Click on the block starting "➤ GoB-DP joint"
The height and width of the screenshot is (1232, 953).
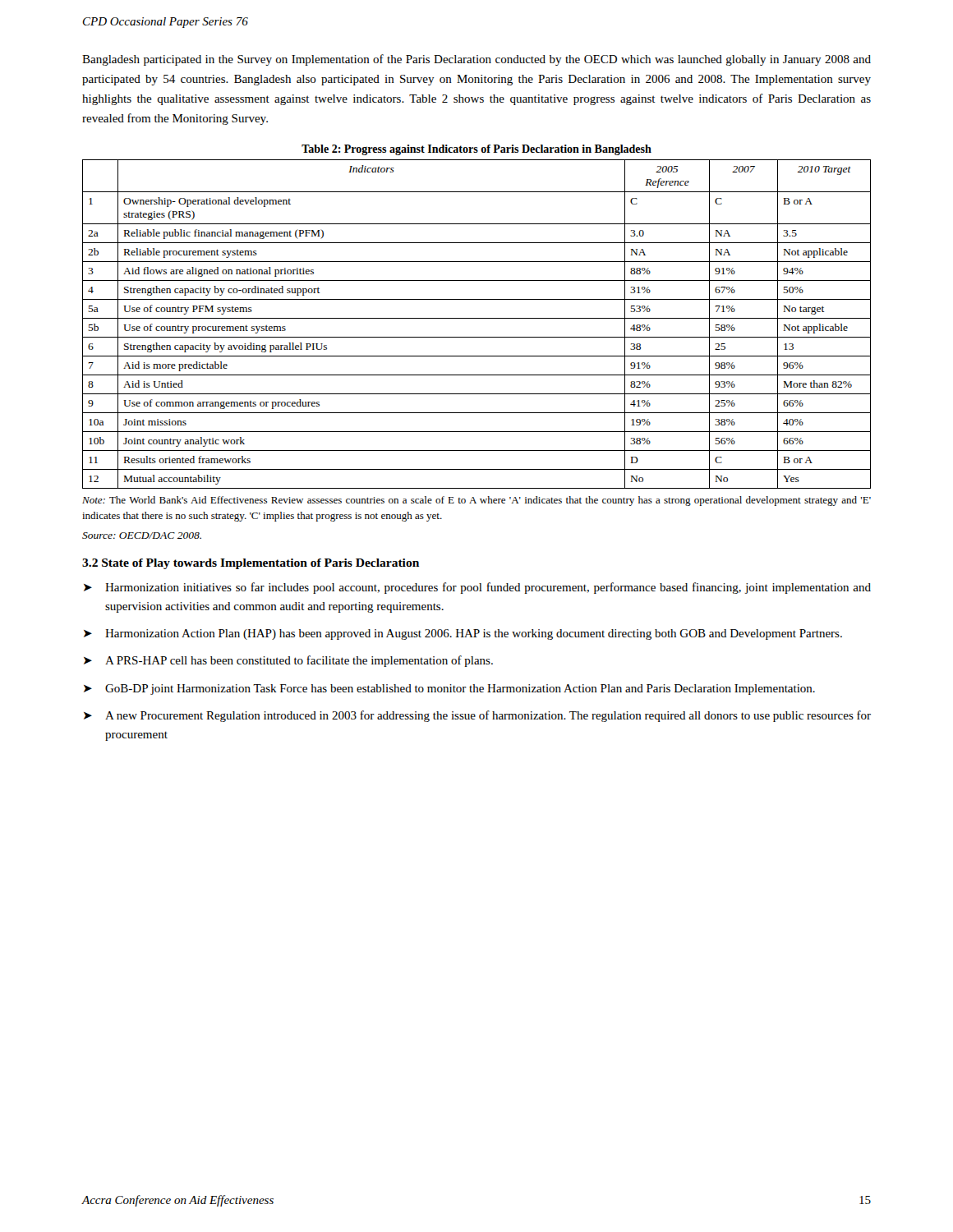(476, 689)
